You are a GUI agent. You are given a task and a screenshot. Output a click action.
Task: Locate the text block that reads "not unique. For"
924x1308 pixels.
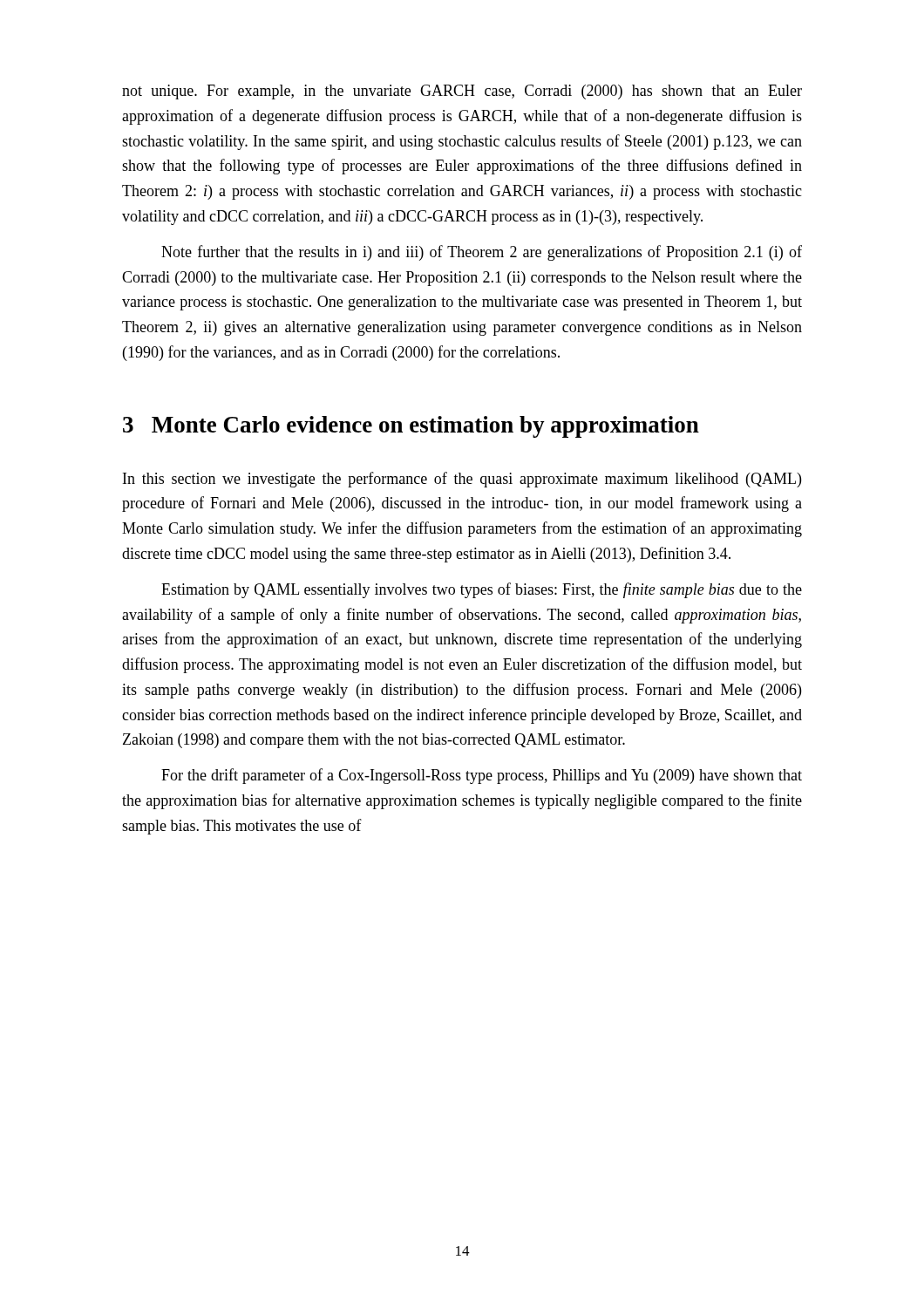click(462, 154)
